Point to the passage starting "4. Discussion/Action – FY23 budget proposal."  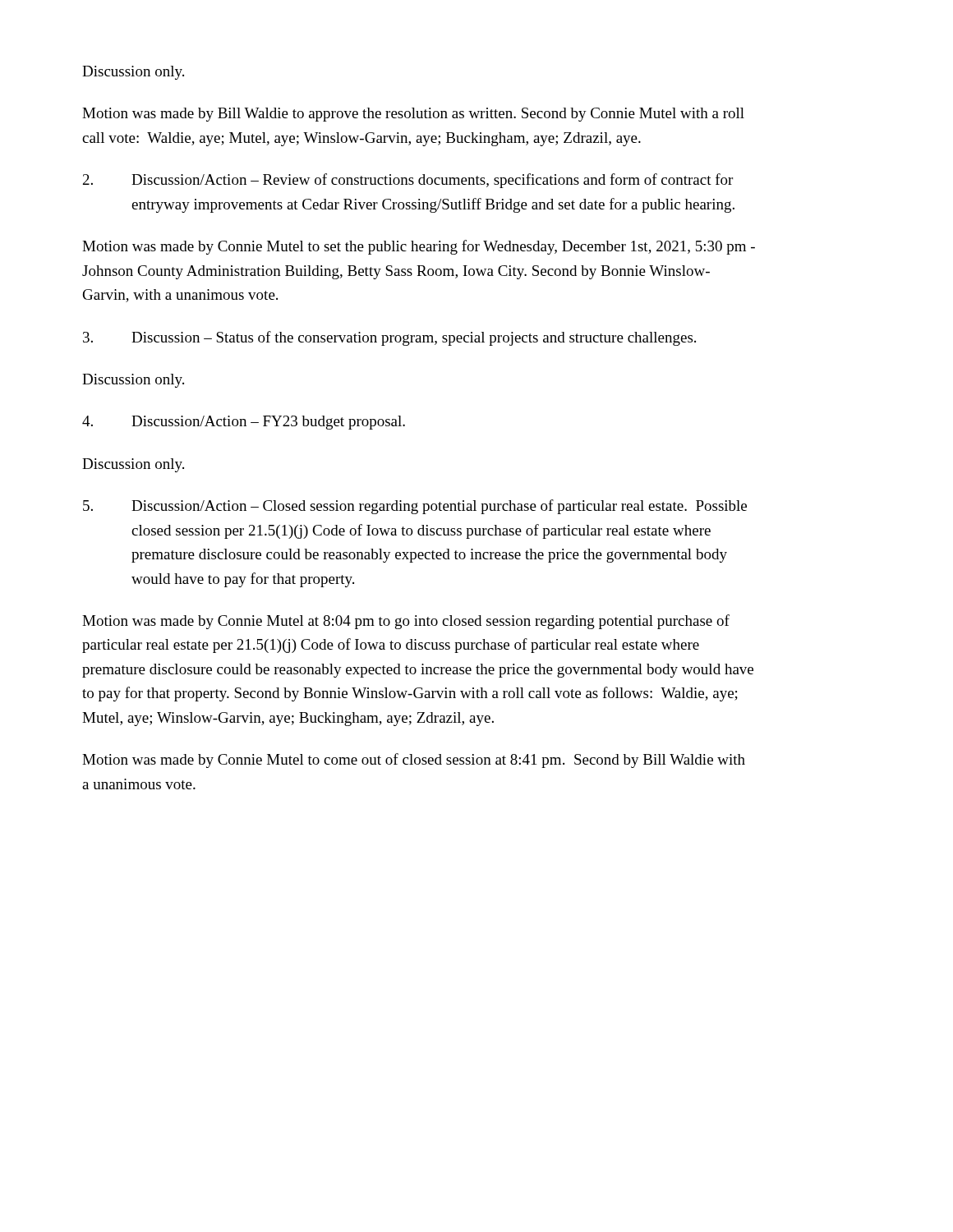(244, 423)
